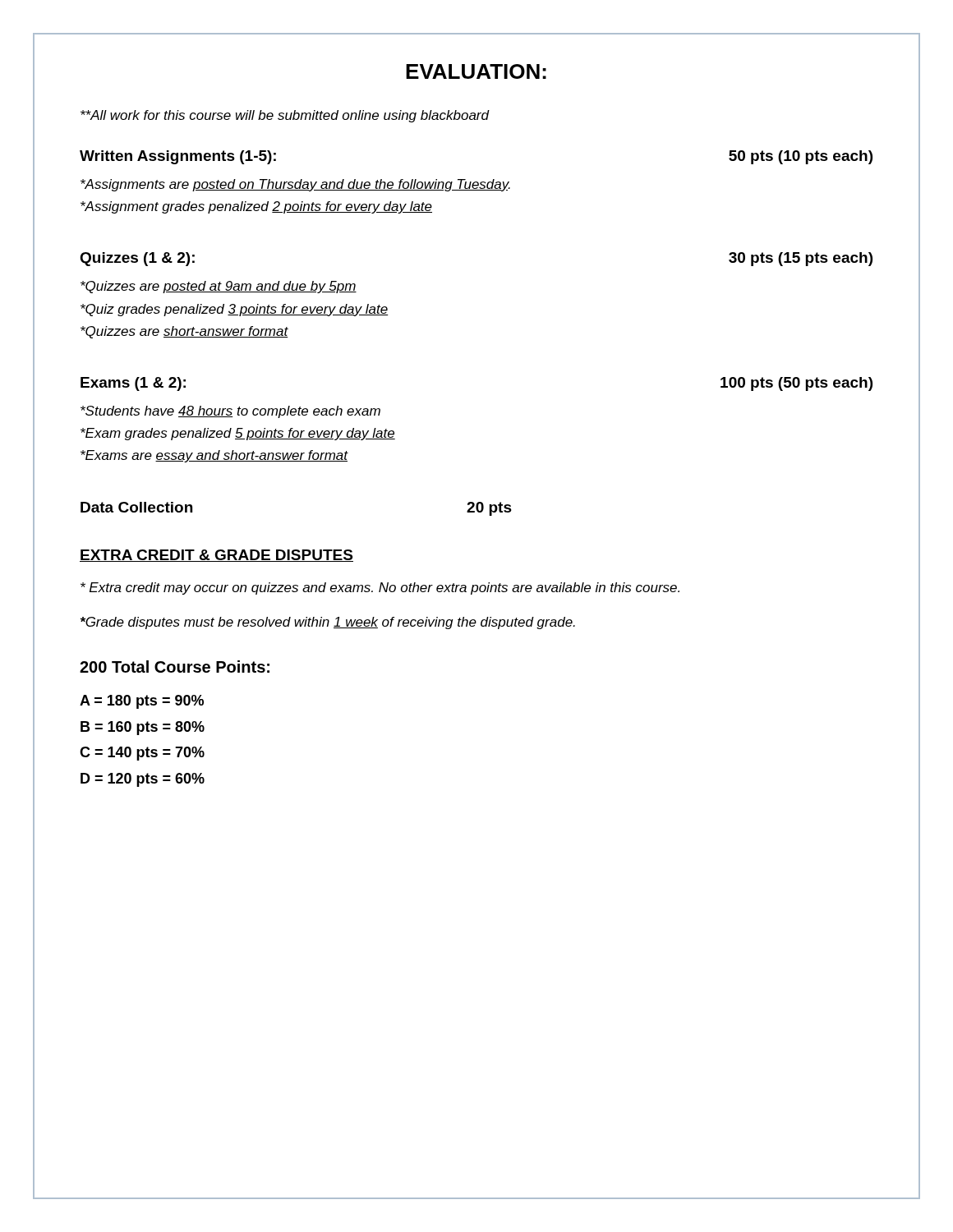The image size is (953, 1232).
Task: Select the section header containing "Exams (1 & 2):"
Action: point(133,382)
